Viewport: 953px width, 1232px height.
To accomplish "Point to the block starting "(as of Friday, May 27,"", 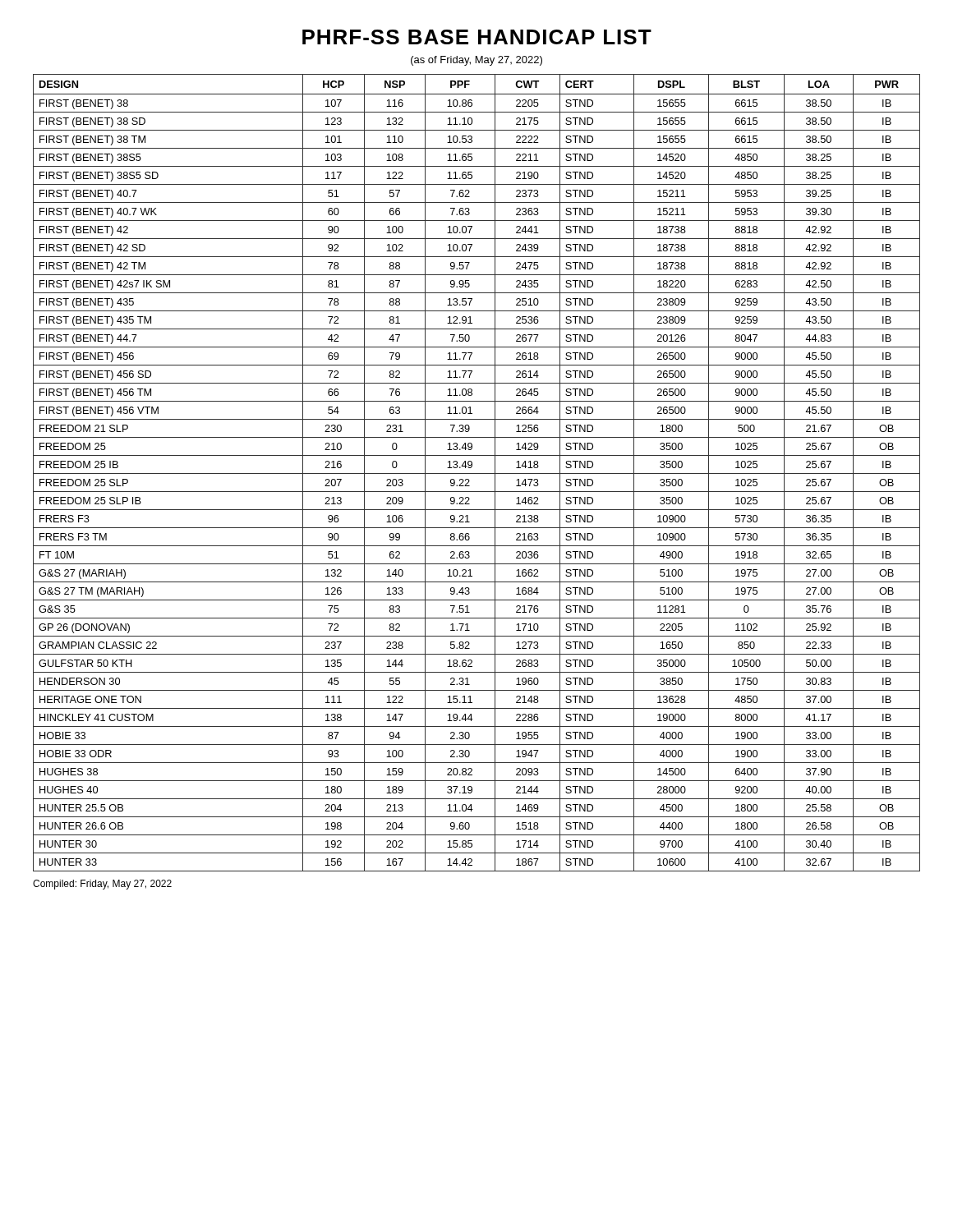I will point(476,60).
